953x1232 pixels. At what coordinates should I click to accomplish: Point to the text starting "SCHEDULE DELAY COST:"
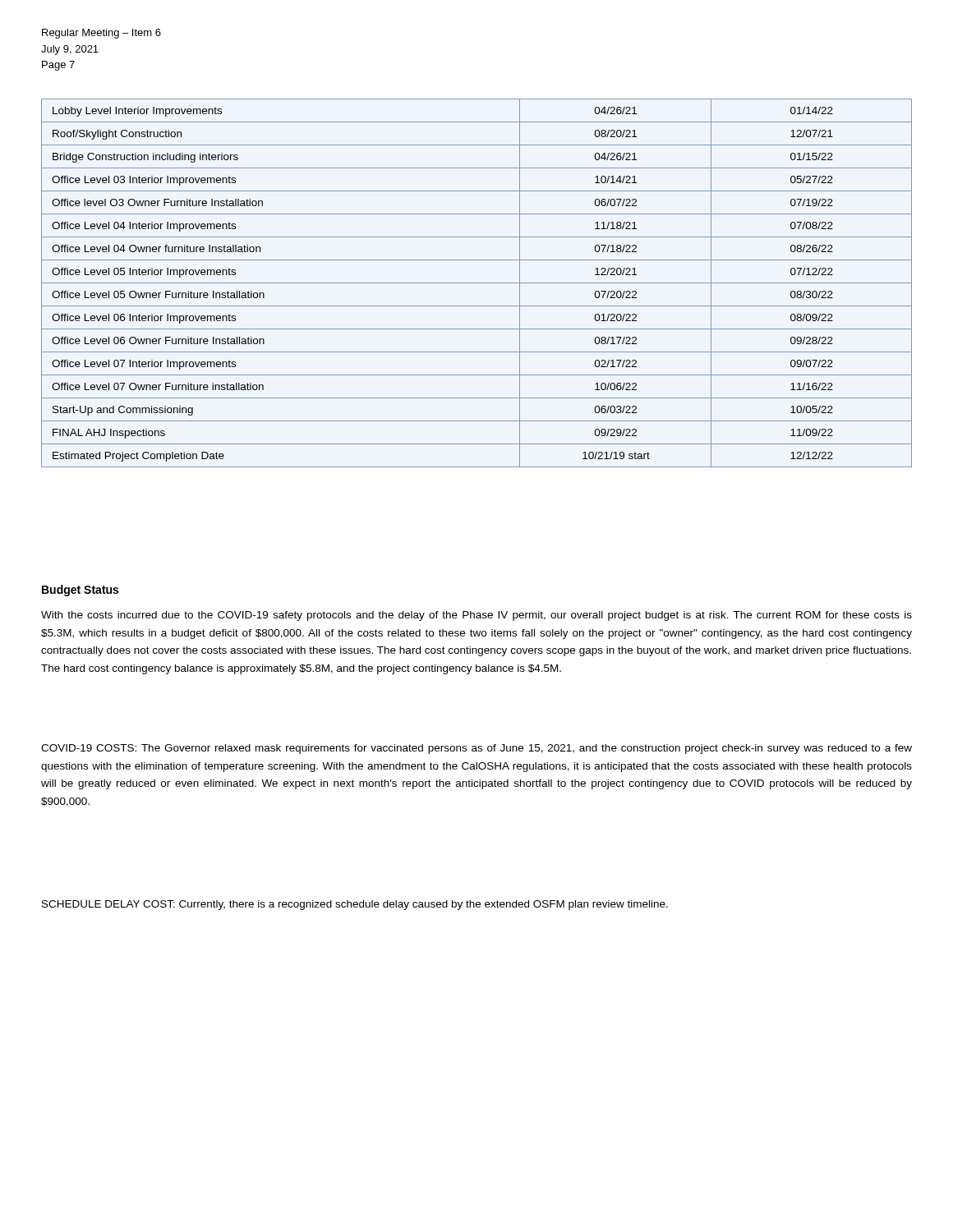tap(355, 904)
